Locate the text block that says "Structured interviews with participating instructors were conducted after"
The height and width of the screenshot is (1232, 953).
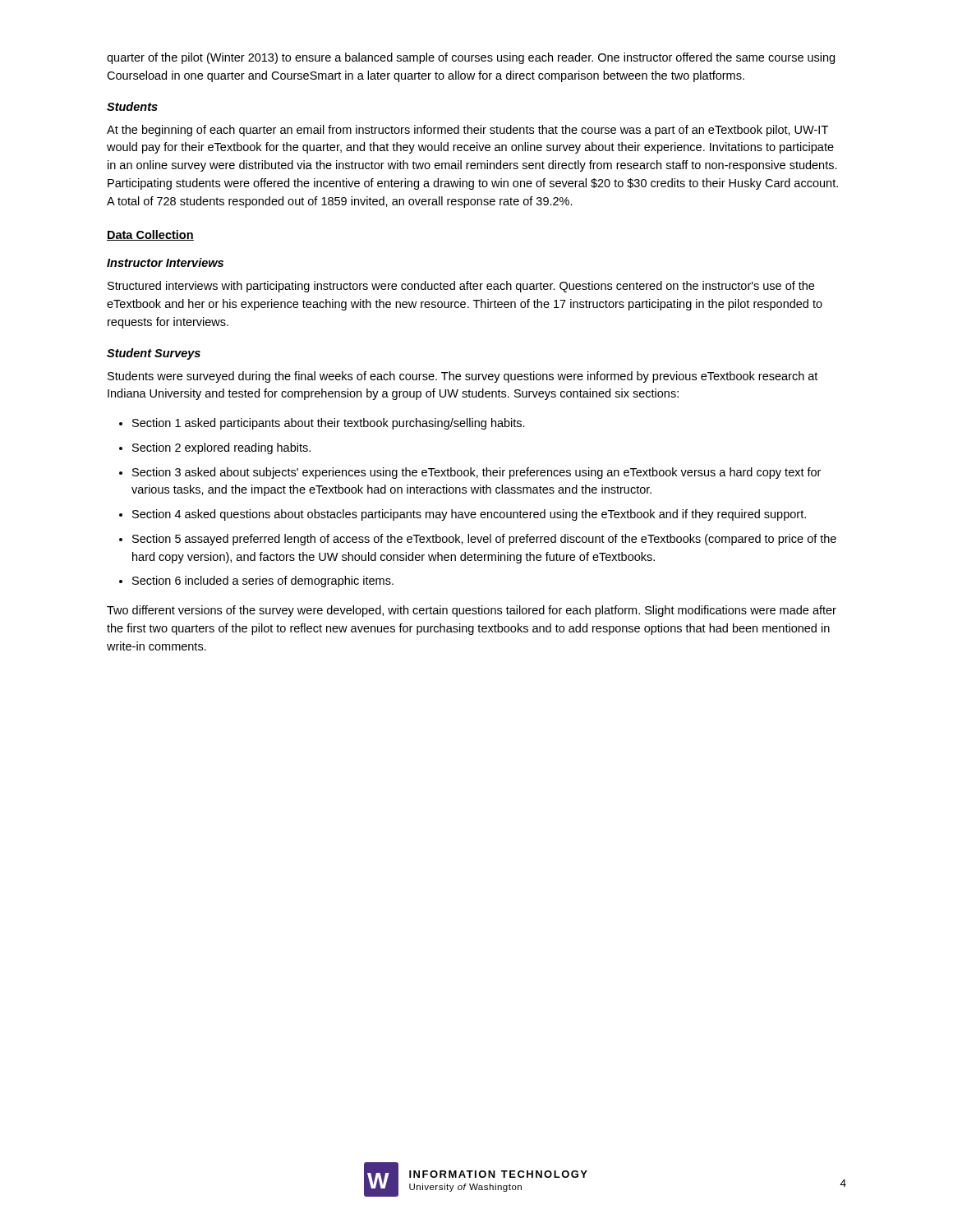point(465,304)
